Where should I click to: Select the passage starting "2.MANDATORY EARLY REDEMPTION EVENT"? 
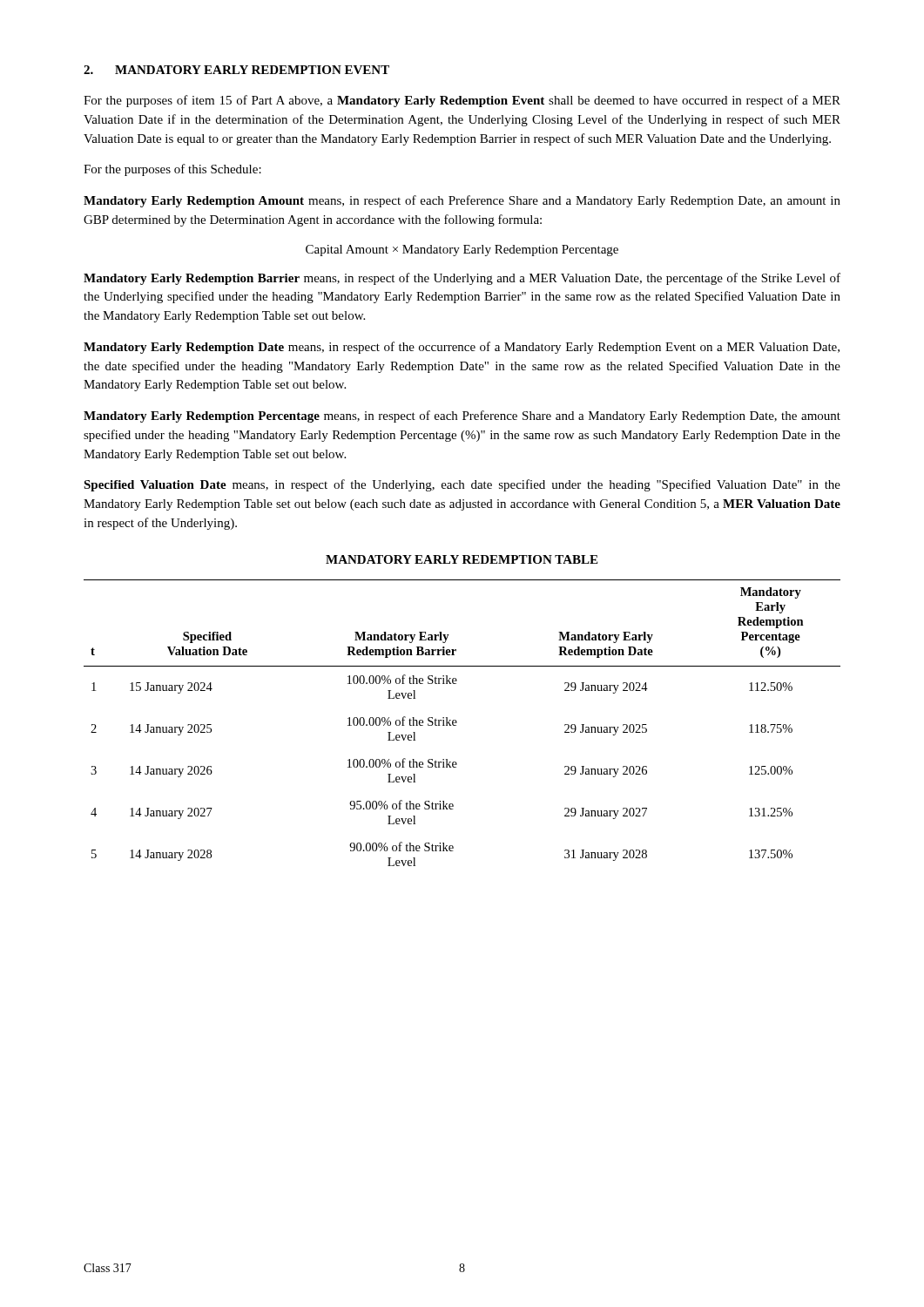237,70
